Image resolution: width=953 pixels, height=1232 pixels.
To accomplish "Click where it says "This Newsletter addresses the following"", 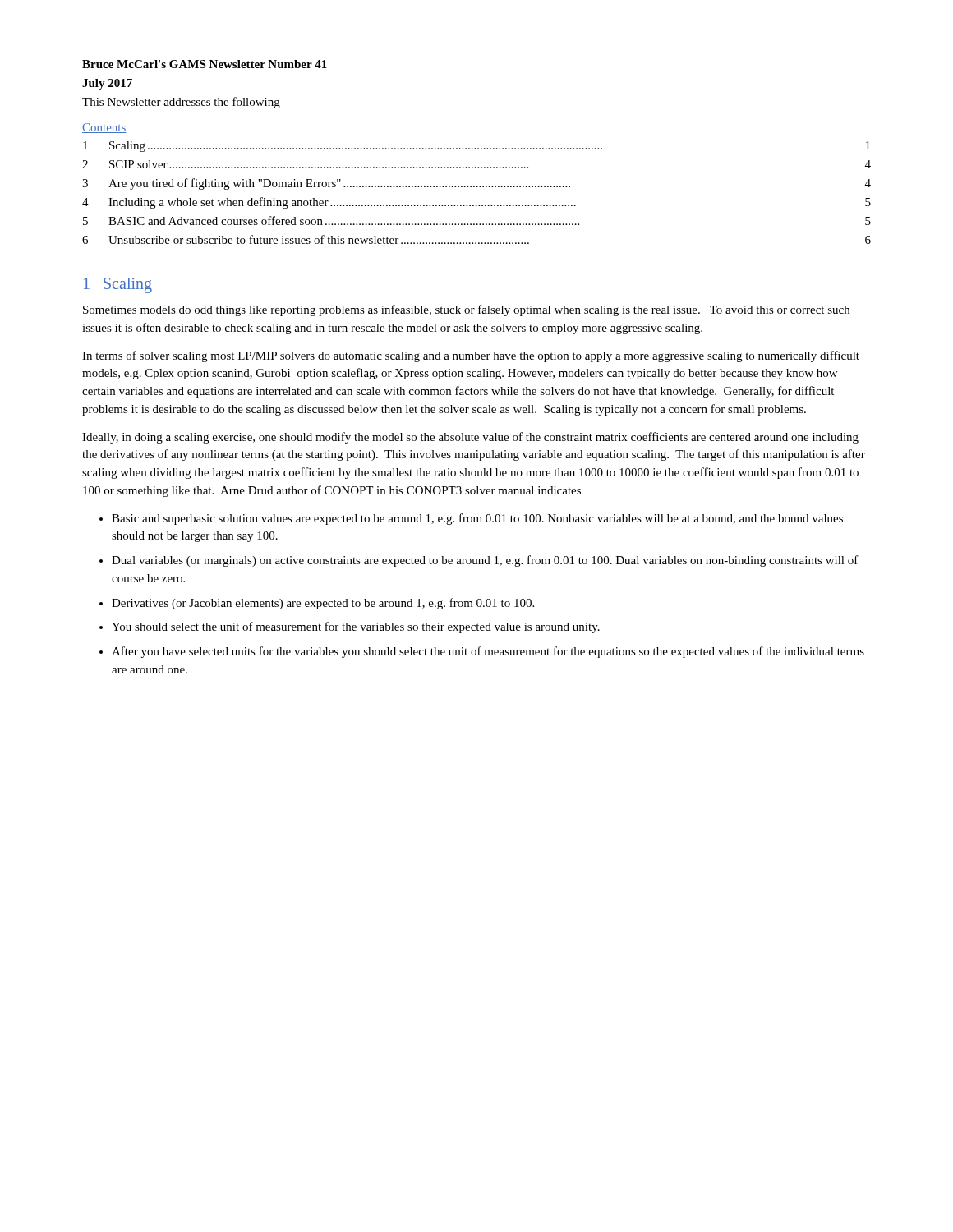I will [181, 102].
